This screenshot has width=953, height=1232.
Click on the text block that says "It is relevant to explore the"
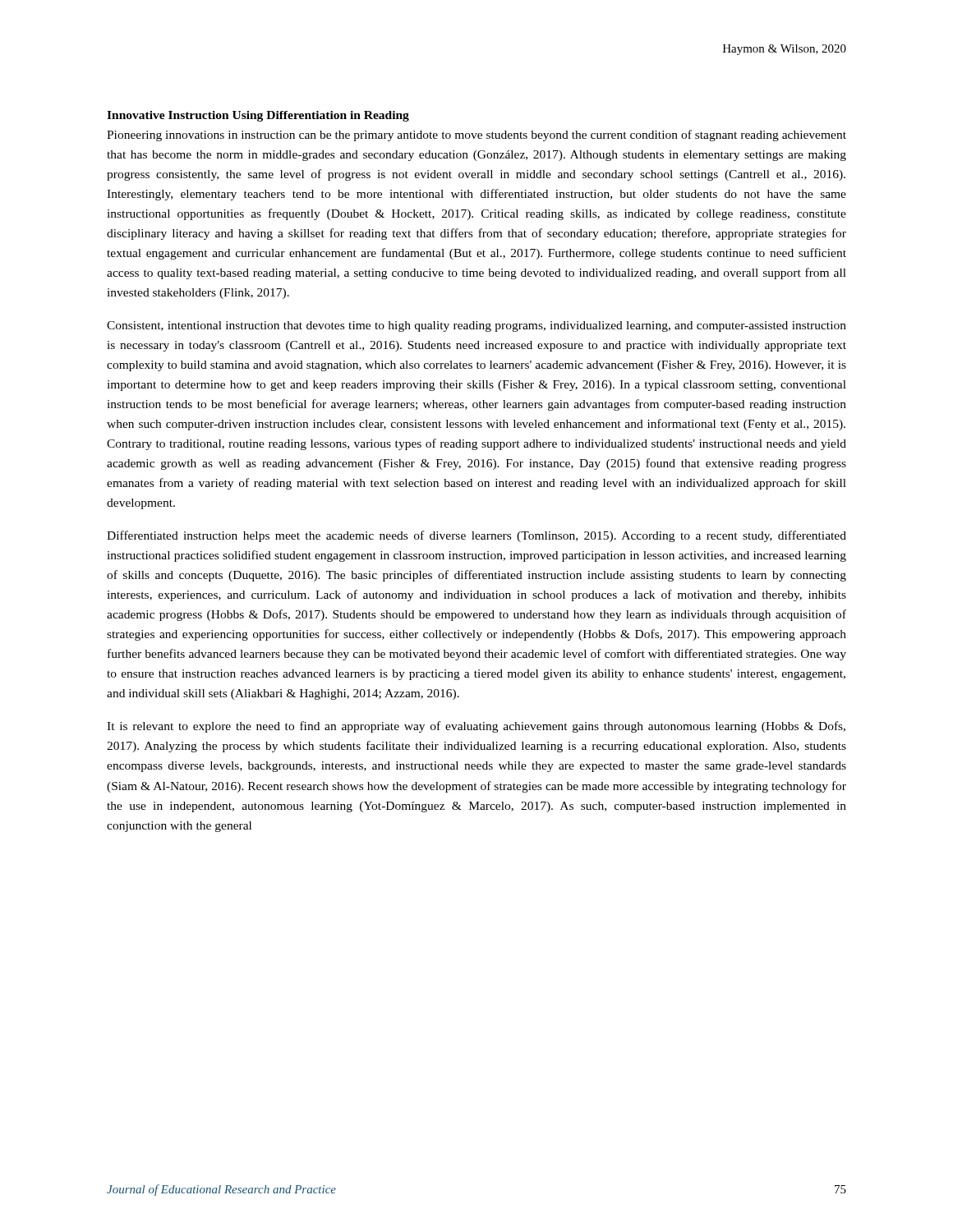pos(476,775)
